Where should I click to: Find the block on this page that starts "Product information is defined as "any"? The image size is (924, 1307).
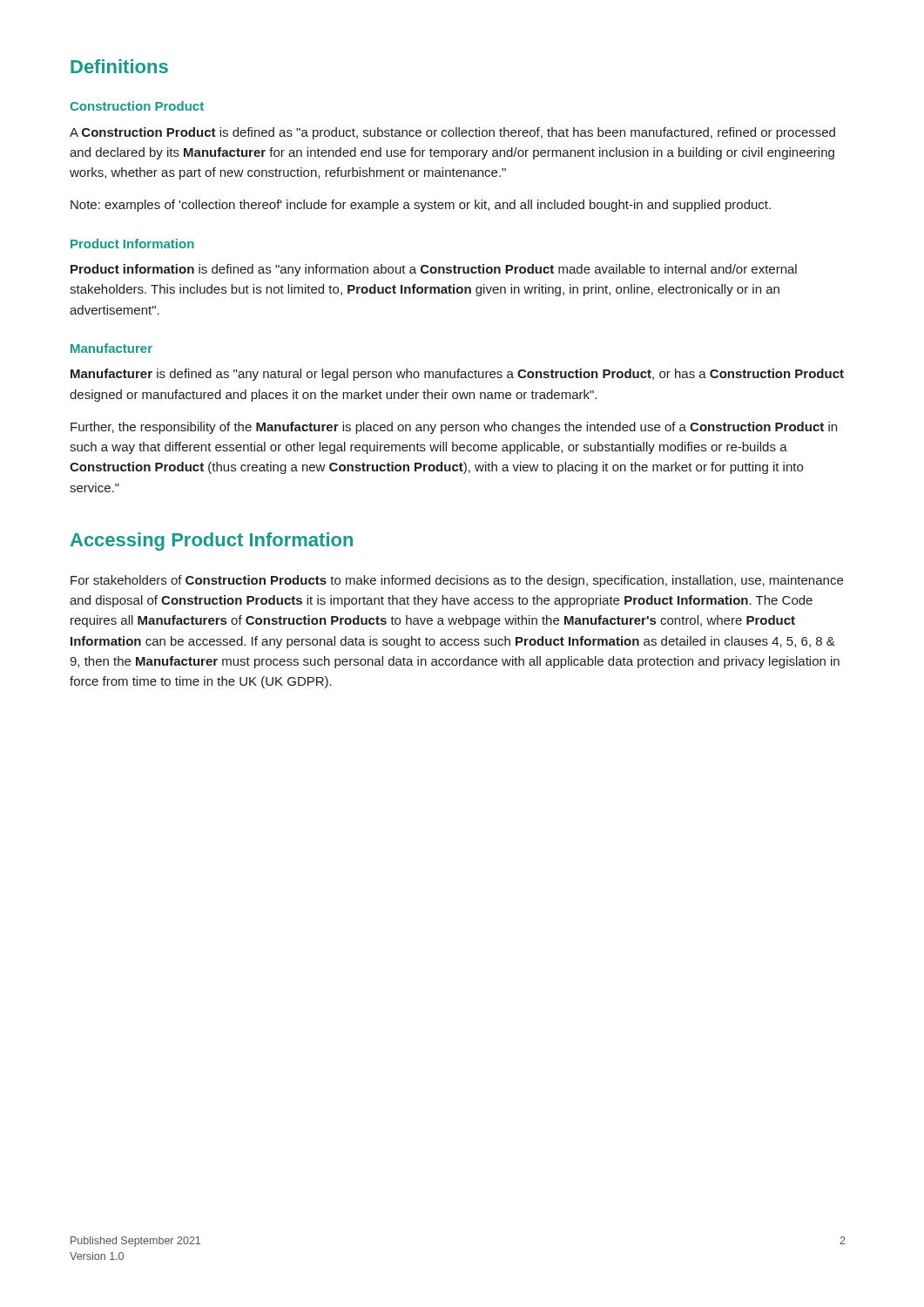point(434,289)
